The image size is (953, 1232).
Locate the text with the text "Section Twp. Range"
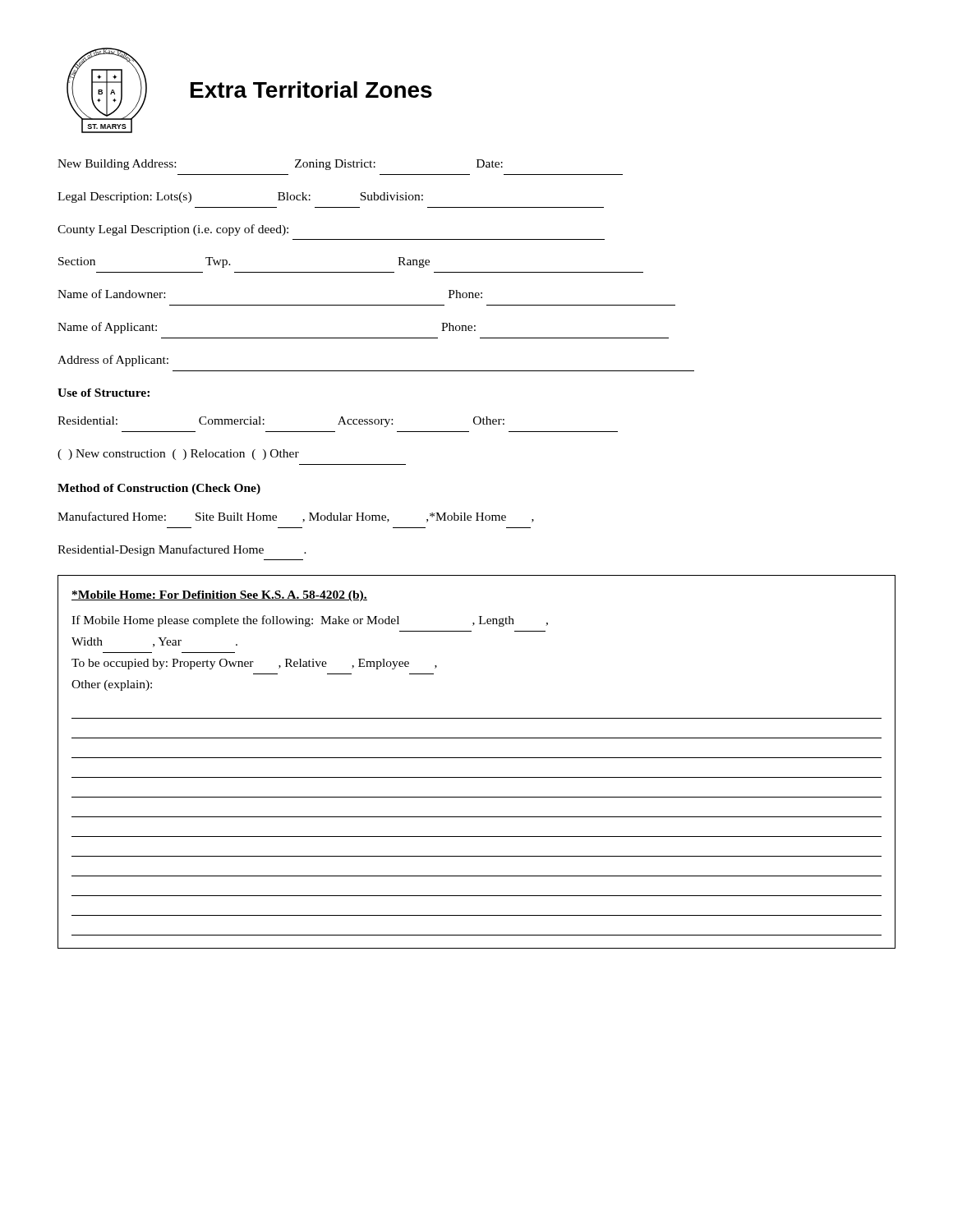tap(350, 262)
